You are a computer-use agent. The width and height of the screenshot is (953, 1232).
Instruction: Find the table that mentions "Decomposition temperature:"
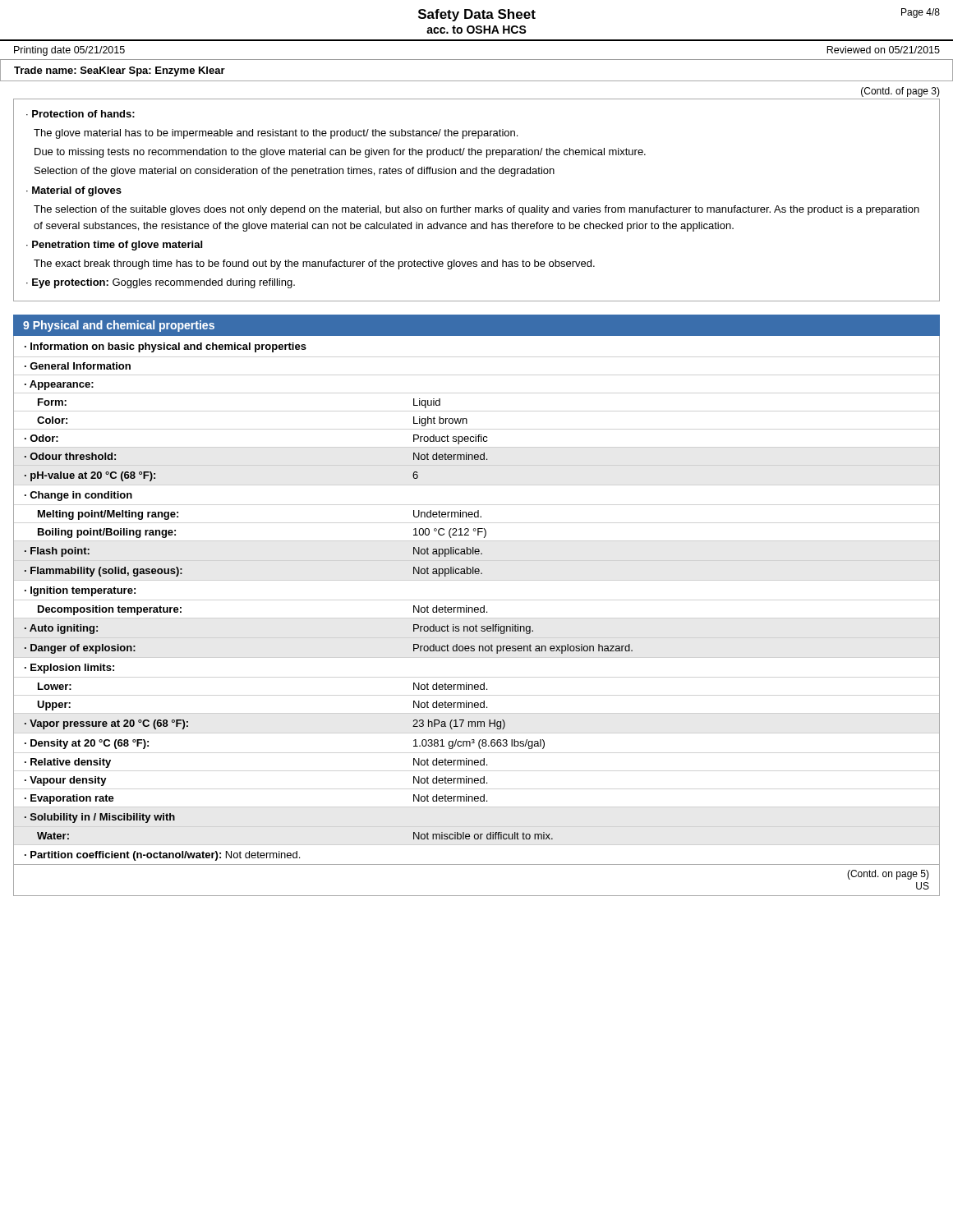tap(476, 616)
